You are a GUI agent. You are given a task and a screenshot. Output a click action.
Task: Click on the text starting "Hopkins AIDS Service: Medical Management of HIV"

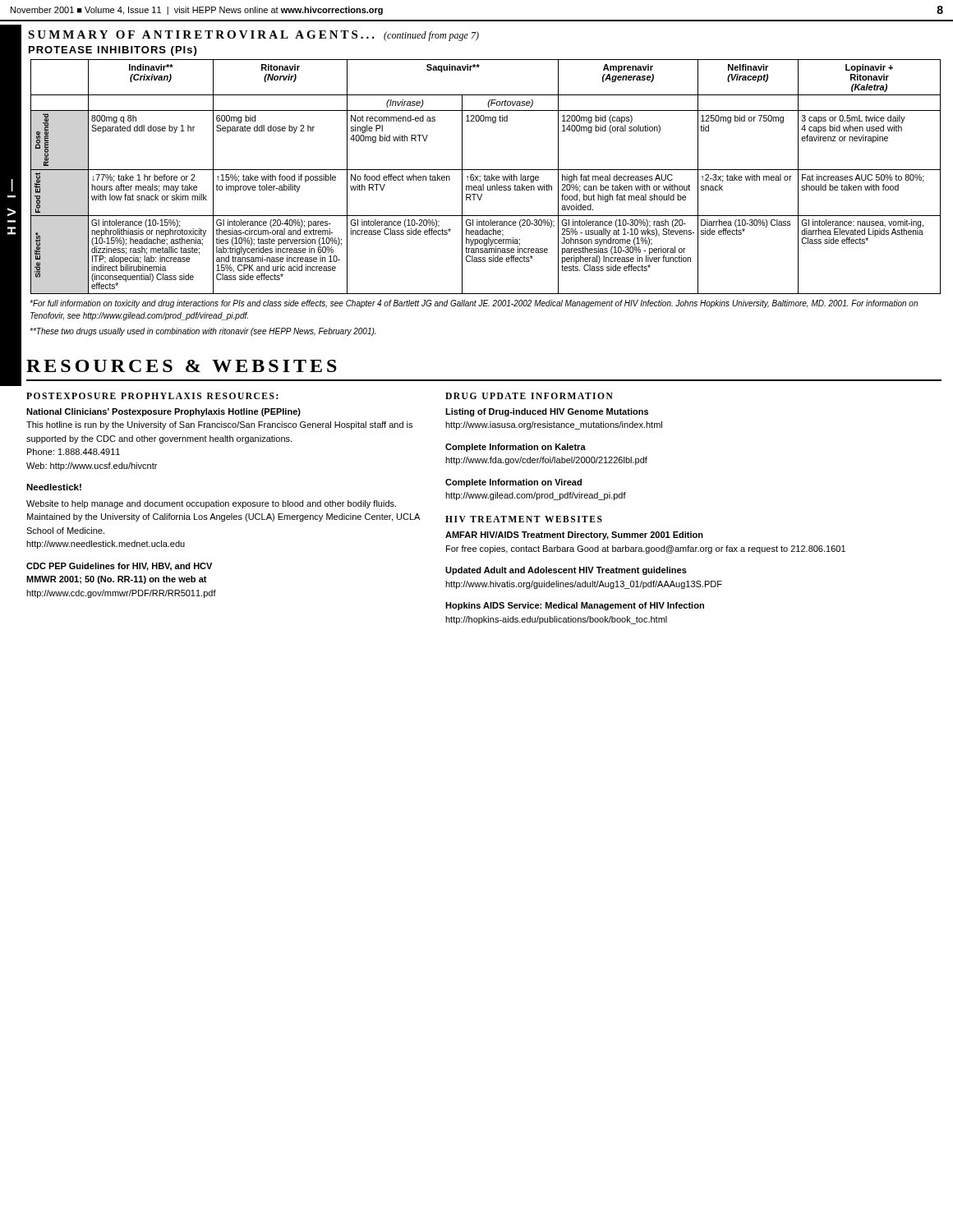pyautogui.click(x=575, y=612)
